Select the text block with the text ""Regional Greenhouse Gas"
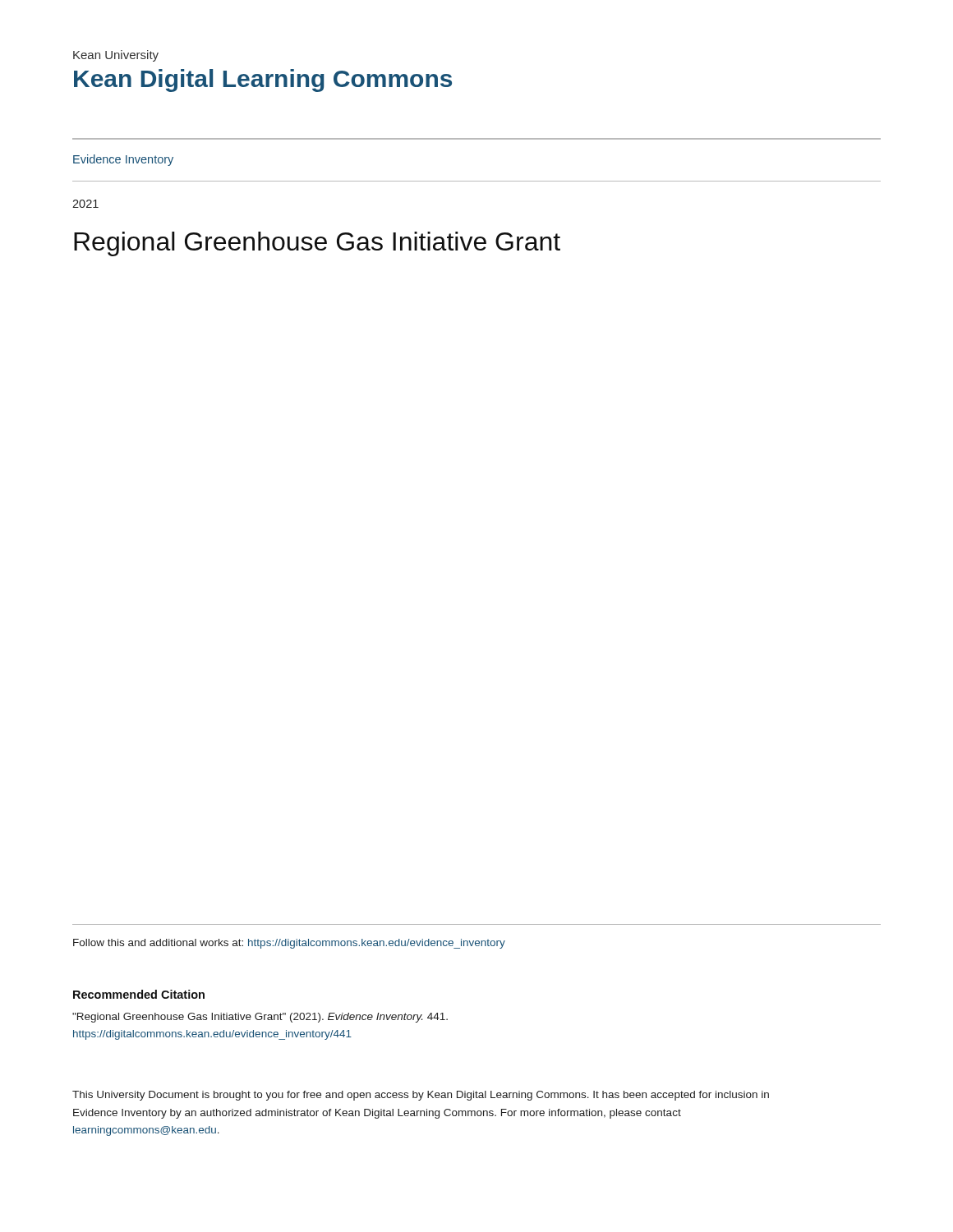Screen dimensions: 1232x953 (261, 1025)
